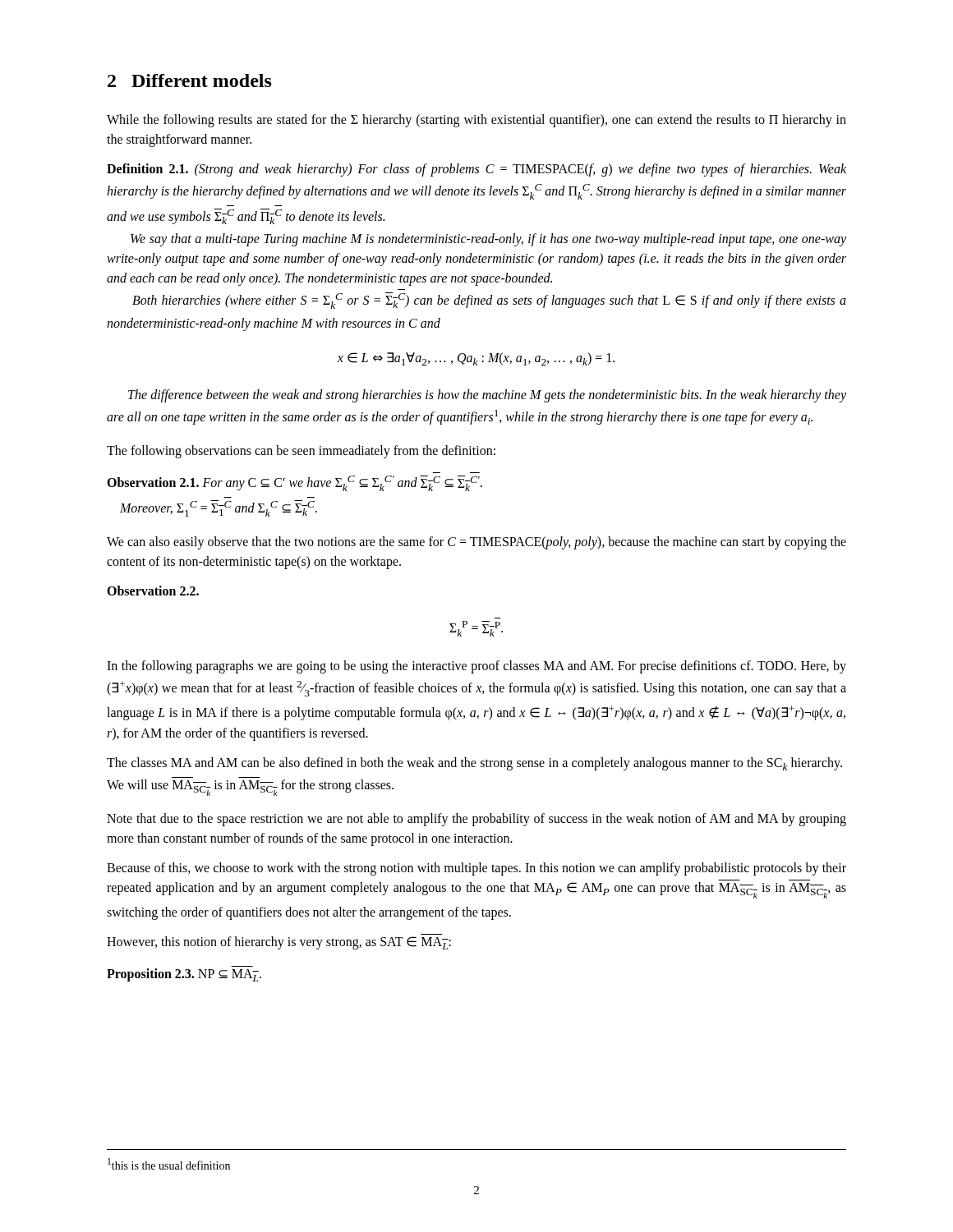Find the text block that reads "Because of this, we choose to work with"
Viewport: 953px width, 1232px height.
point(476,890)
